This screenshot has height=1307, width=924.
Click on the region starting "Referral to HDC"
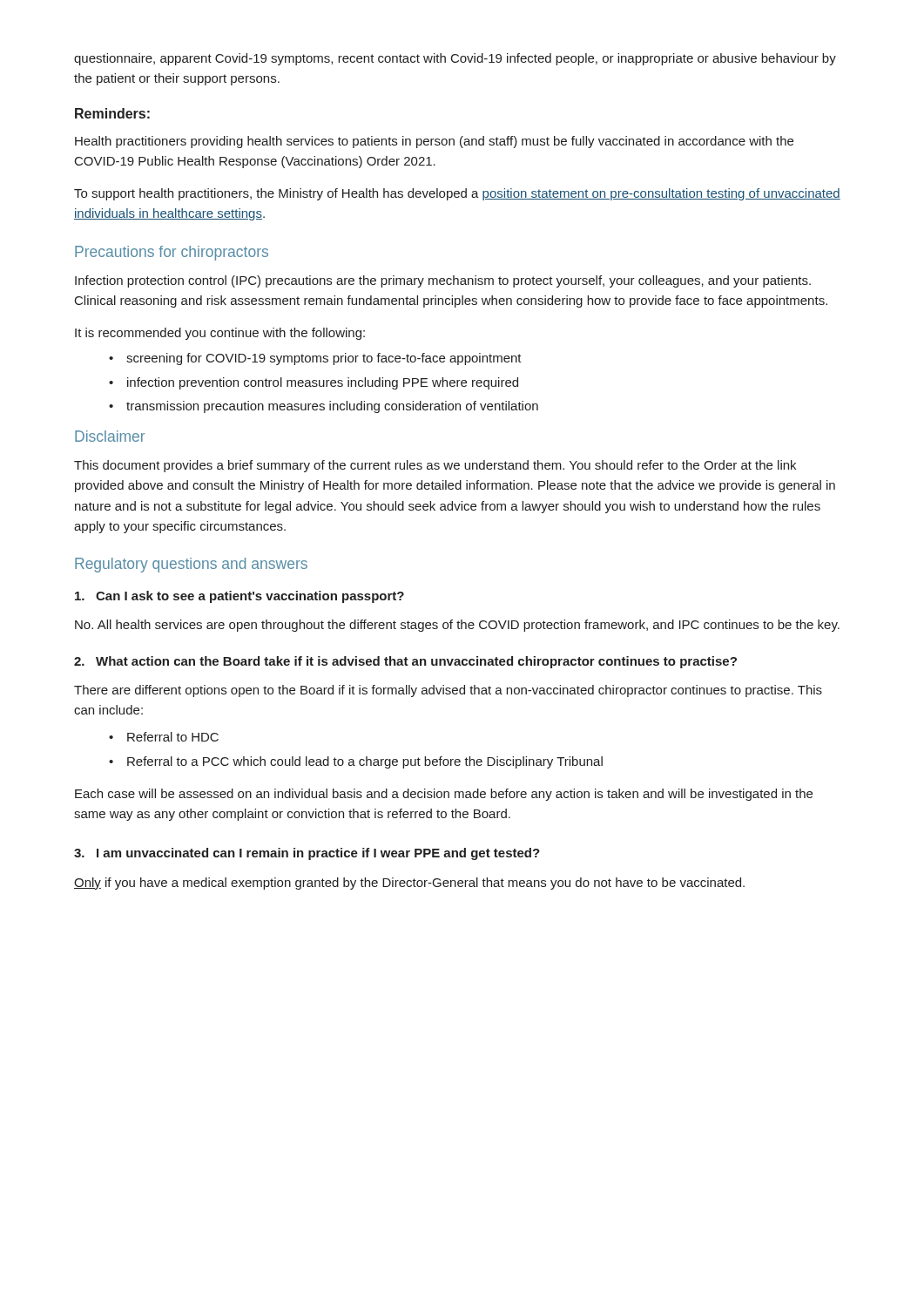(x=173, y=737)
